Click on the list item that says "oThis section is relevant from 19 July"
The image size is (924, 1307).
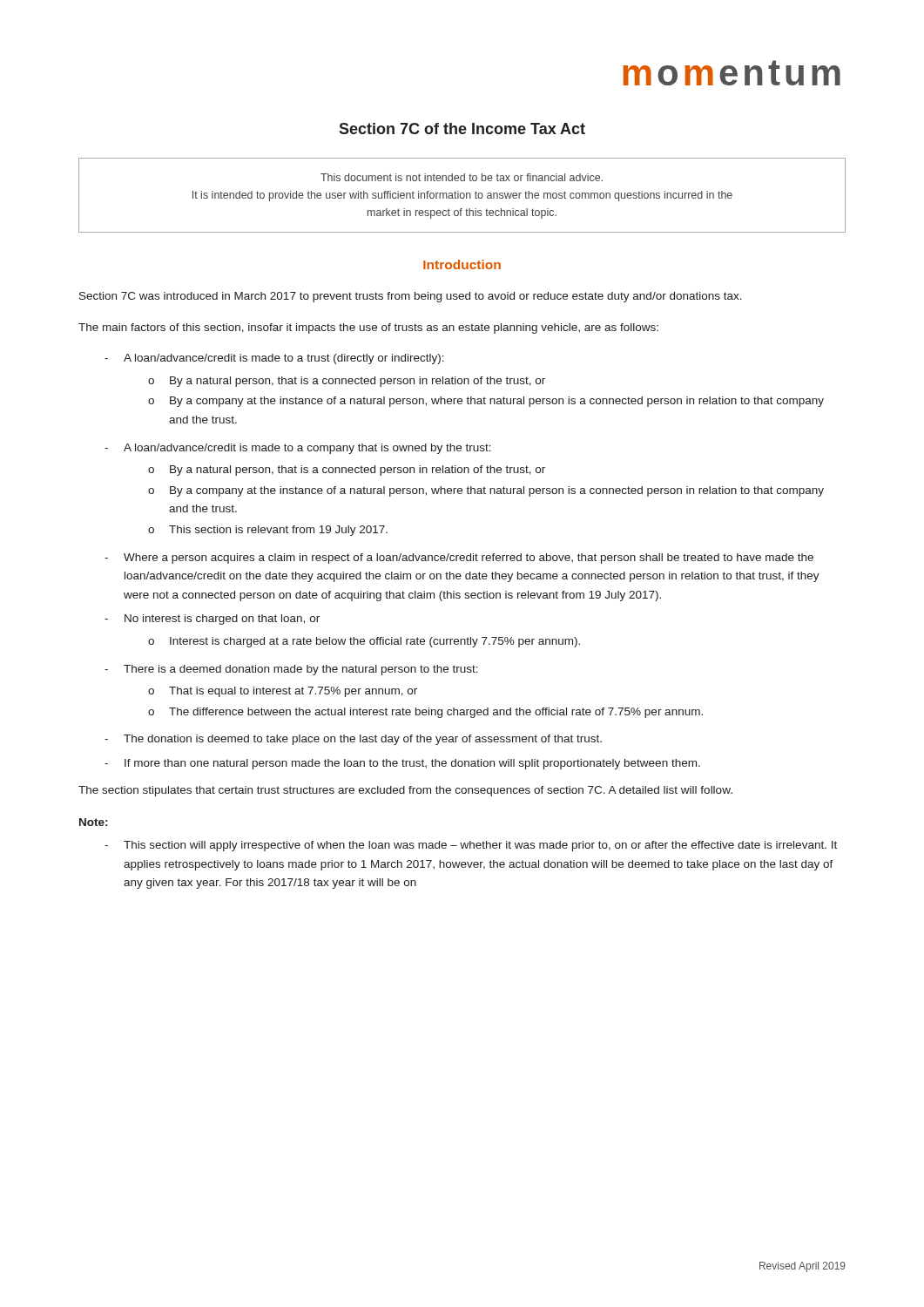(268, 530)
